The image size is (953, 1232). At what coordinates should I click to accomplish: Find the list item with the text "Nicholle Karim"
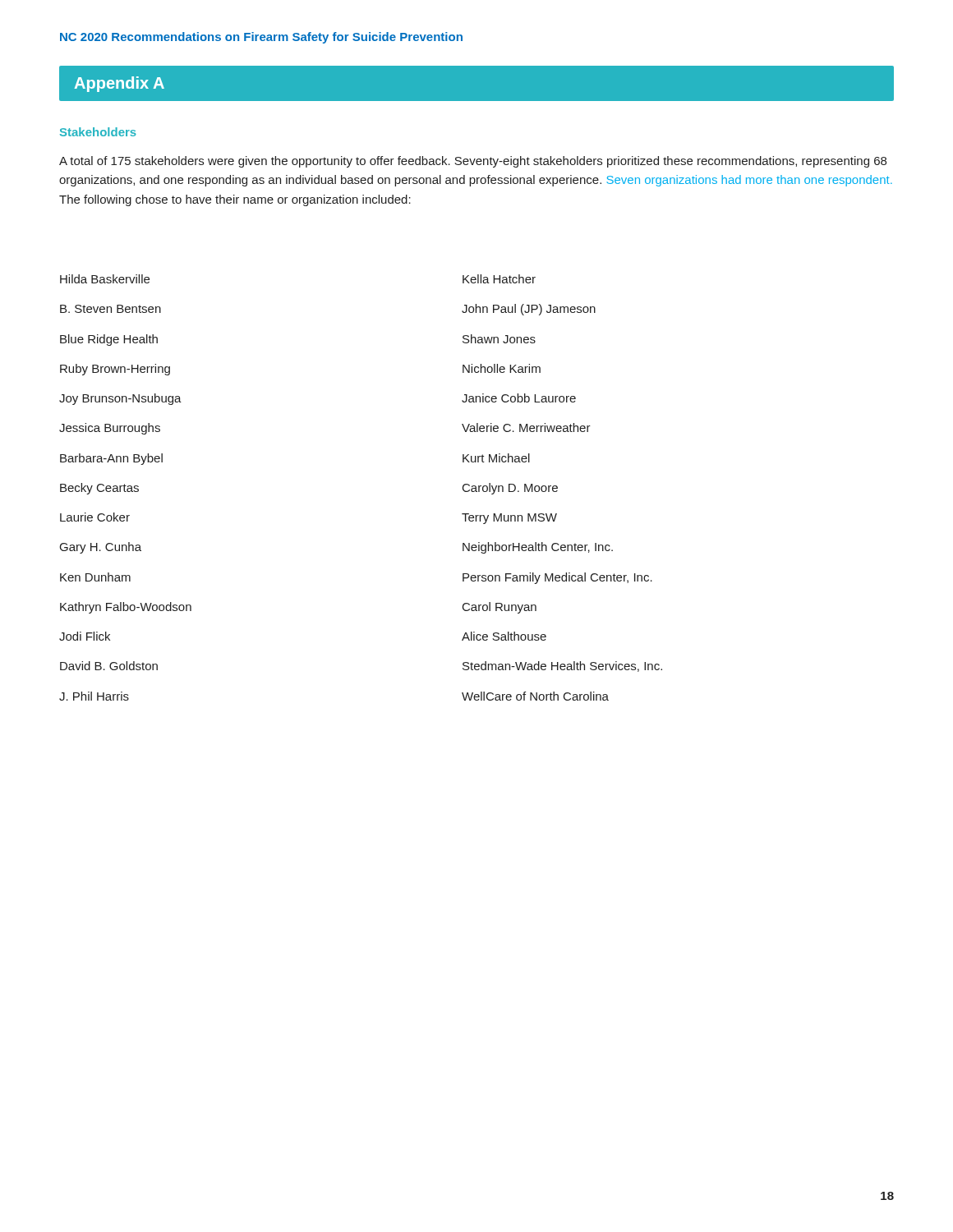(501, 368)
